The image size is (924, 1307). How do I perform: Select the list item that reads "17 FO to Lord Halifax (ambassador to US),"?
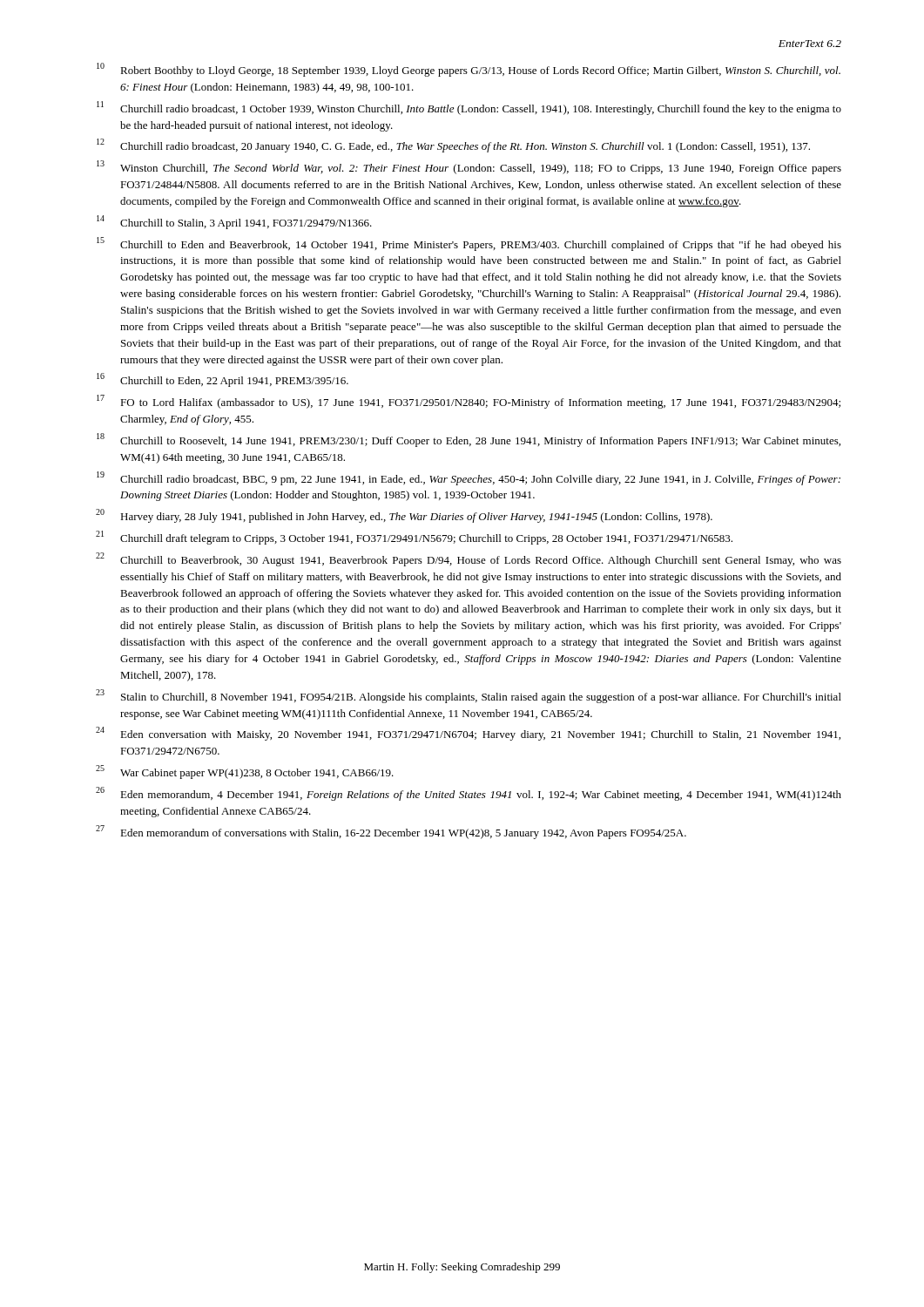click(x=469, y=411)
